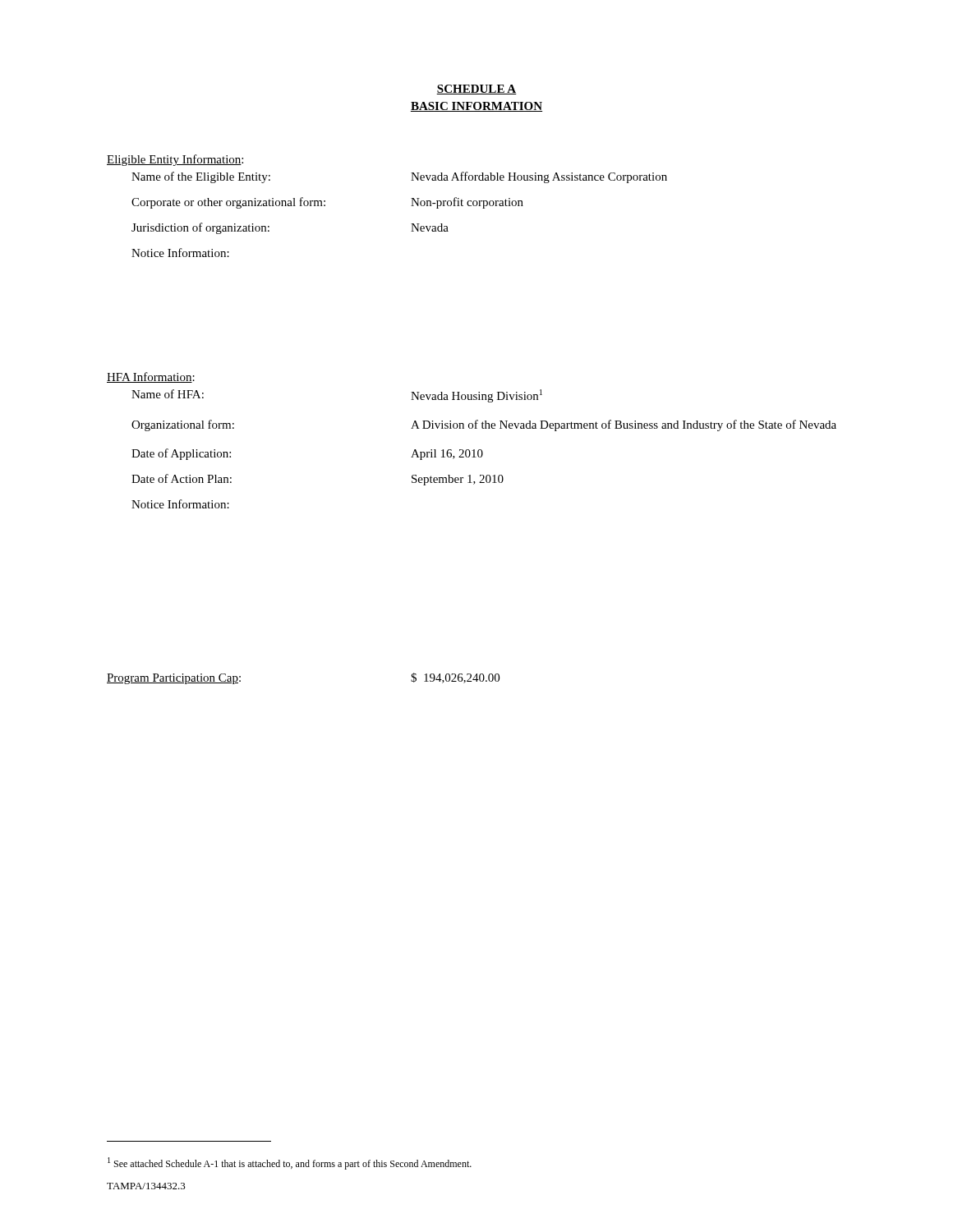Locate the text block starting "Name of HFA: Nevada Housing Division1"
This screenshot has height=1232, width=953.
click(476, 395)
